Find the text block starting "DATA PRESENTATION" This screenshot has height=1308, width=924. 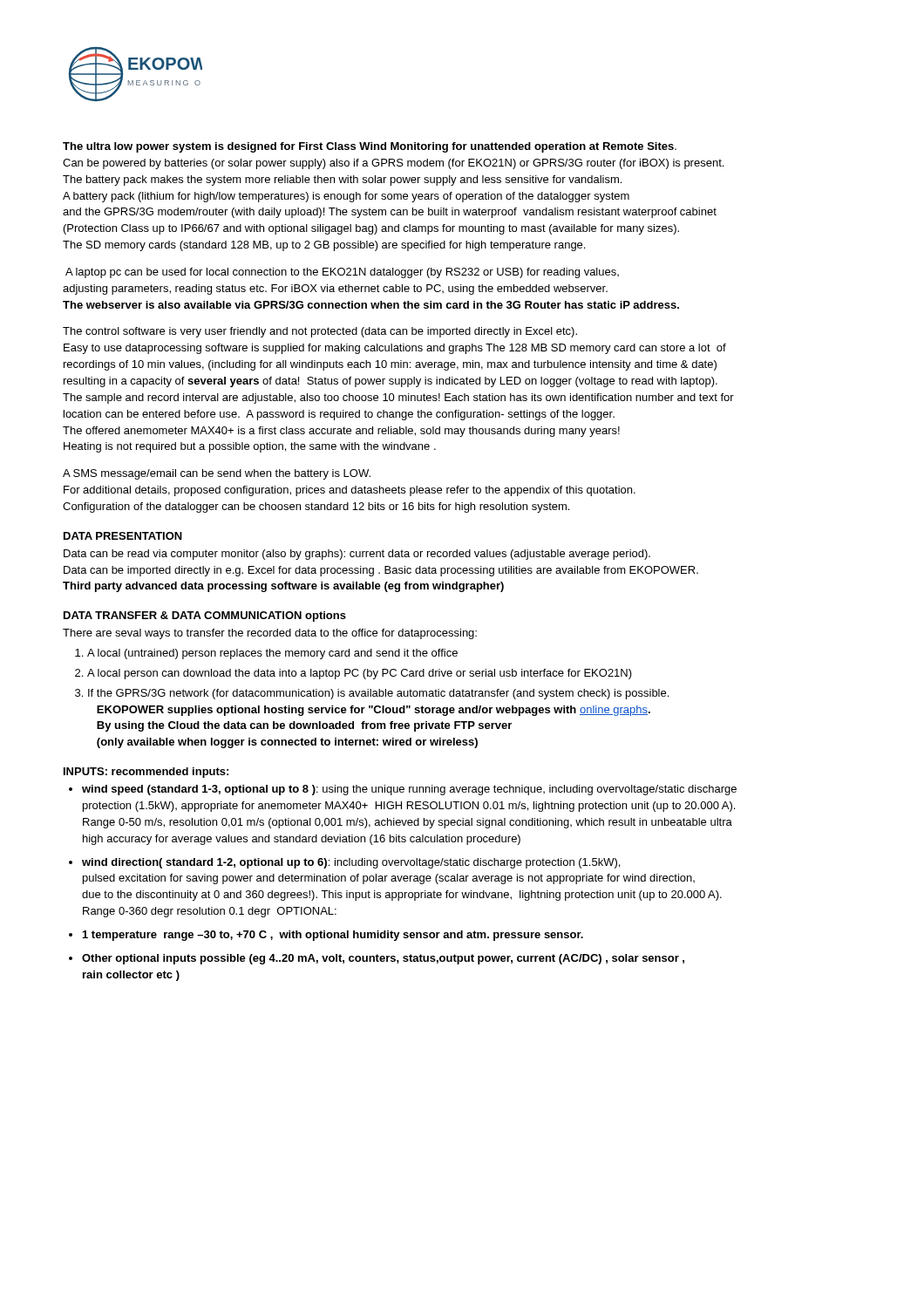[x=123, y=536]
